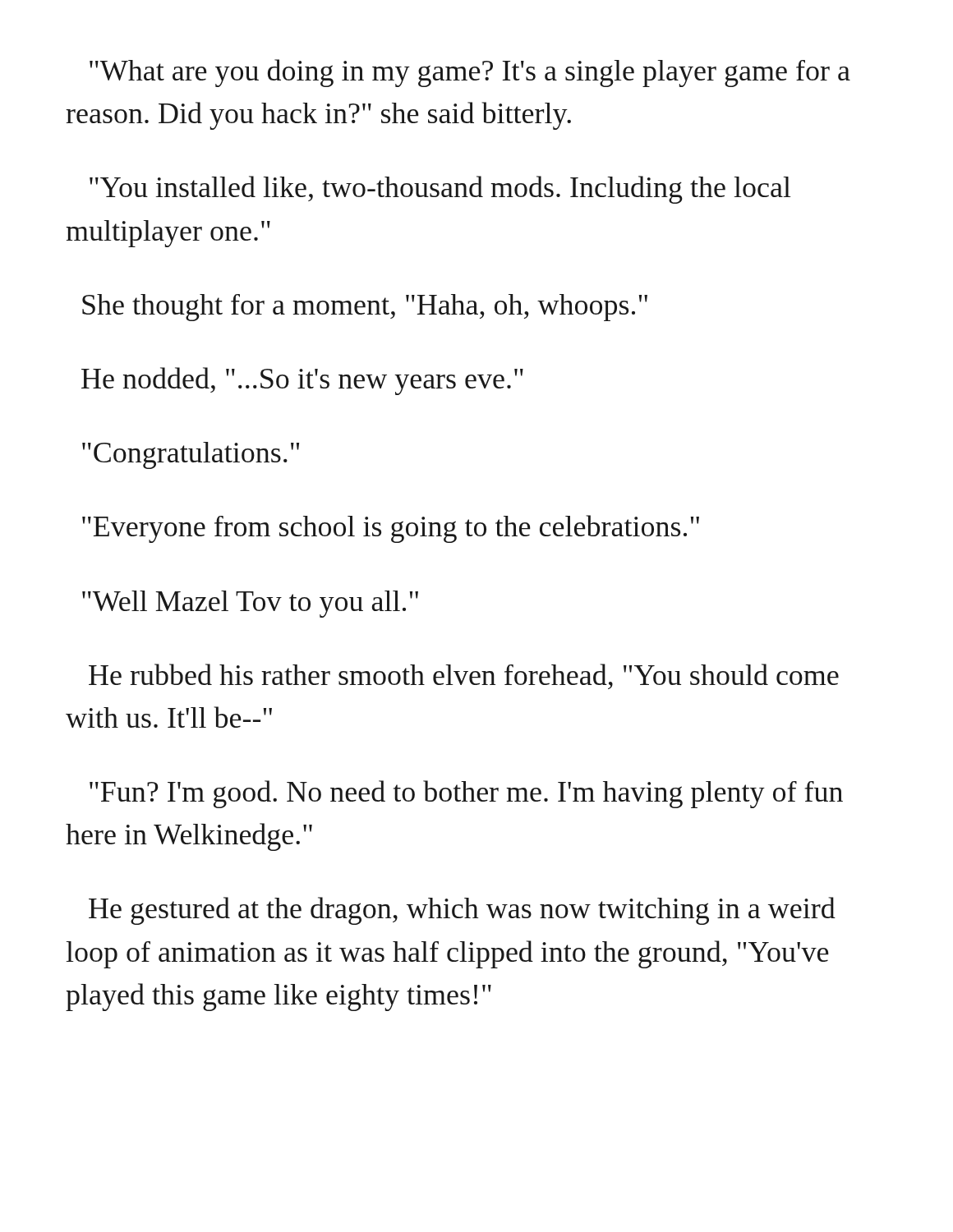Click where it says "He nodded, "...So it's new years eve.""
This screenshot has width=953, height=1232.
click(x=295, y=379)
